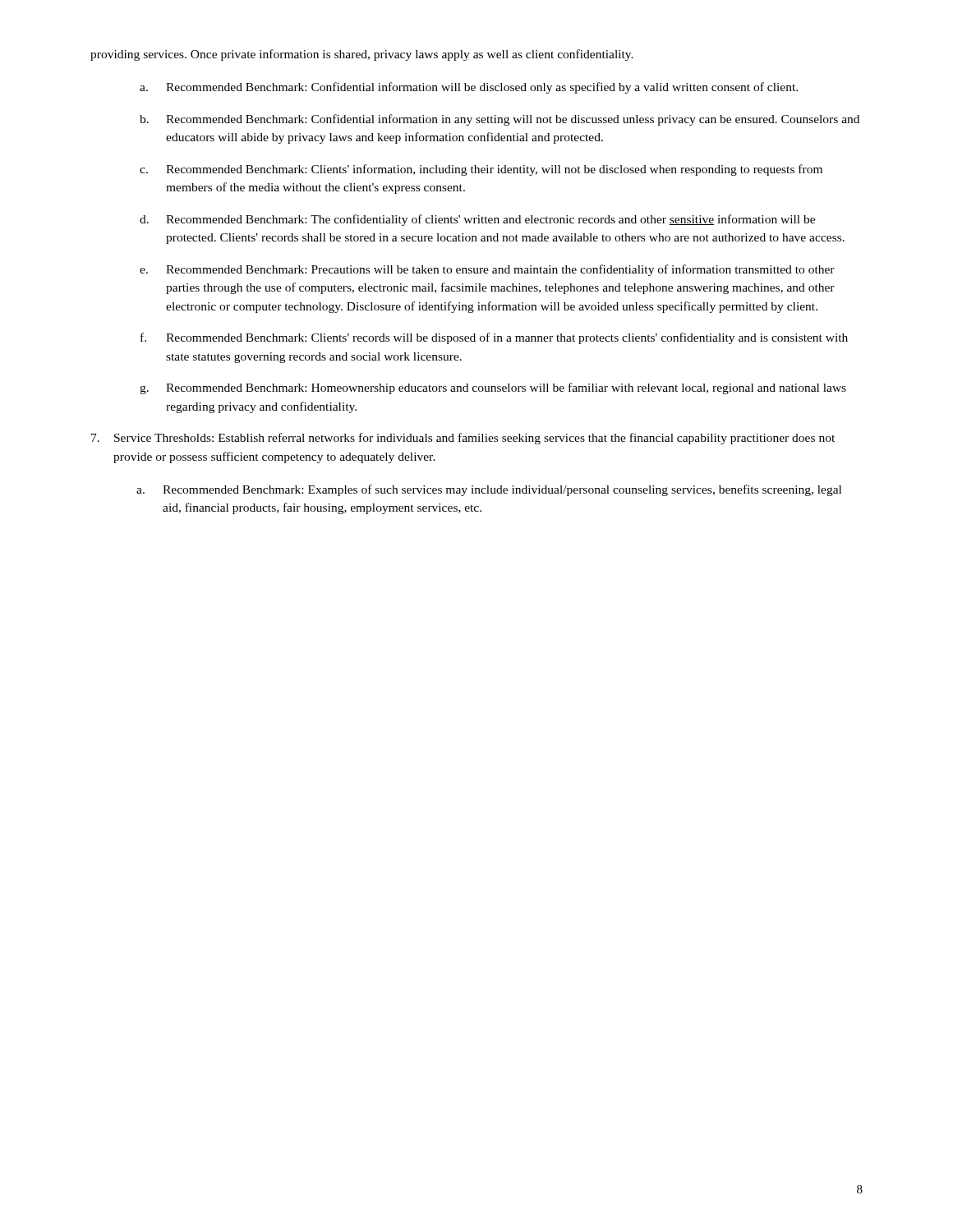The width and height of the screenshot is (953, 1232).
Task: Locate the block of text that opens with "b. Recommended Benchmark: Confidential information"
Action: pyautogui.click(x=501, y=128)
